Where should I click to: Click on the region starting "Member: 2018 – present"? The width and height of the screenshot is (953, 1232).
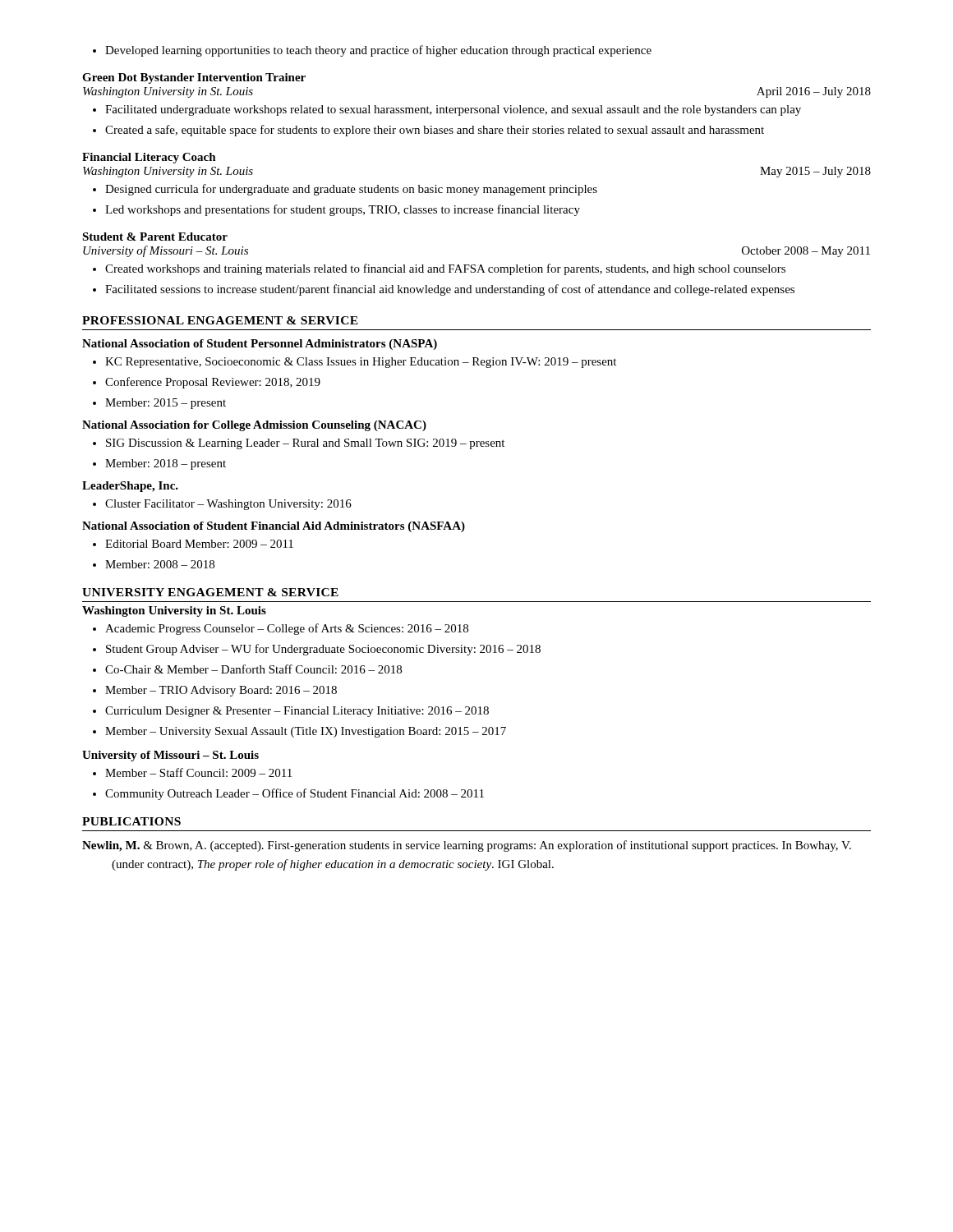point(159,464)
